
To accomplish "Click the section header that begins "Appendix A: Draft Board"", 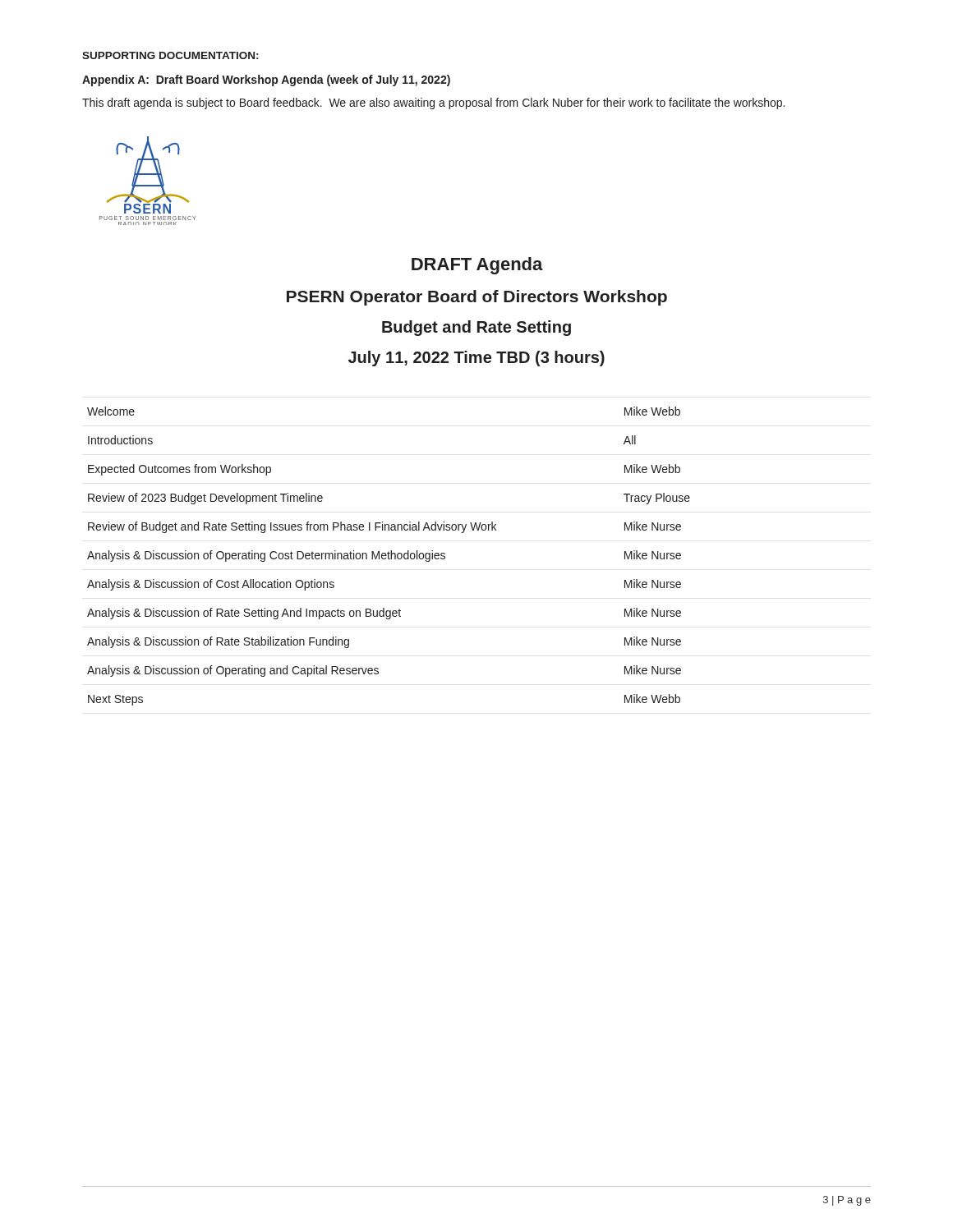I will 266,80.
